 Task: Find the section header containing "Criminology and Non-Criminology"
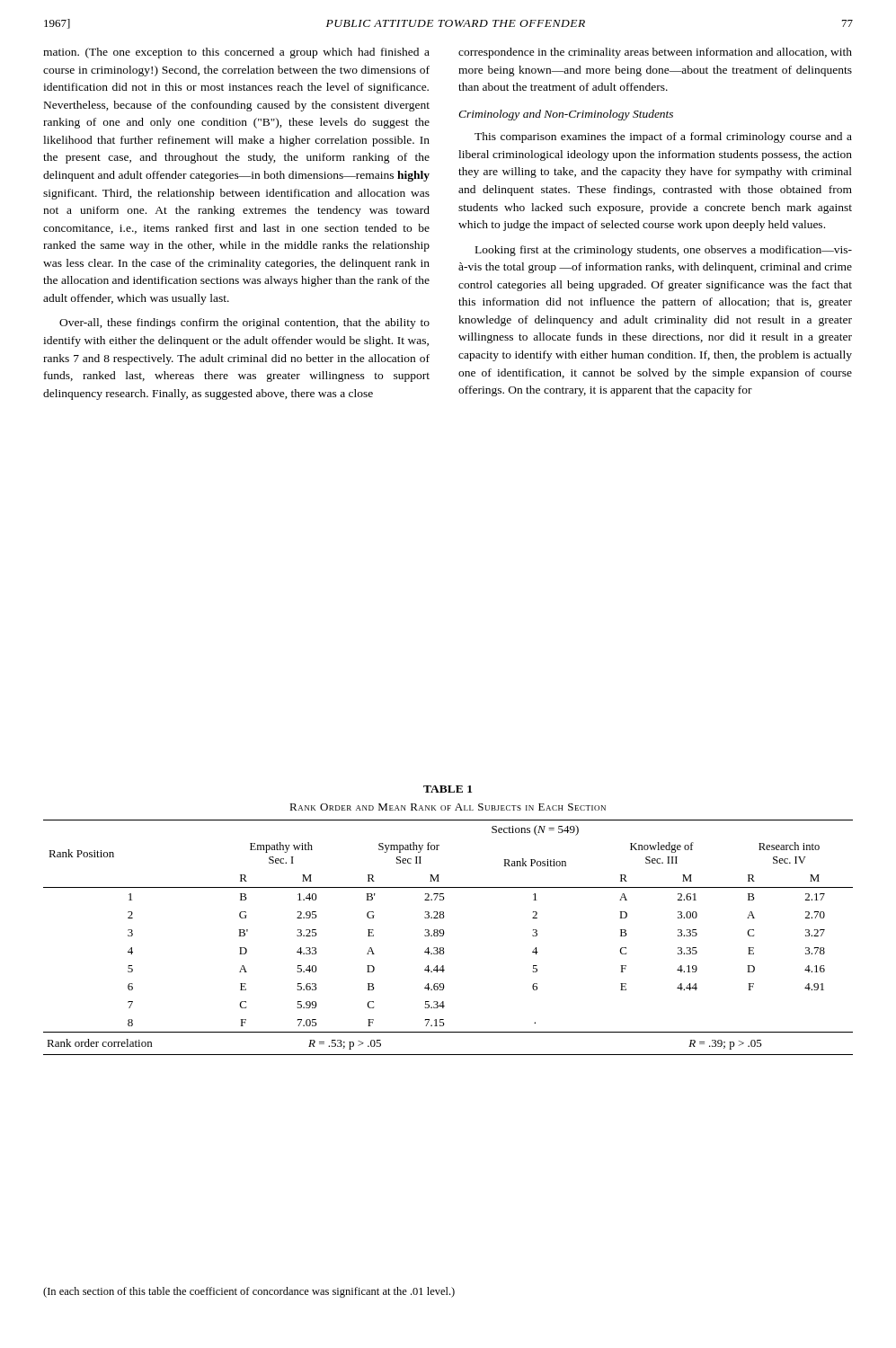(655, 114)
